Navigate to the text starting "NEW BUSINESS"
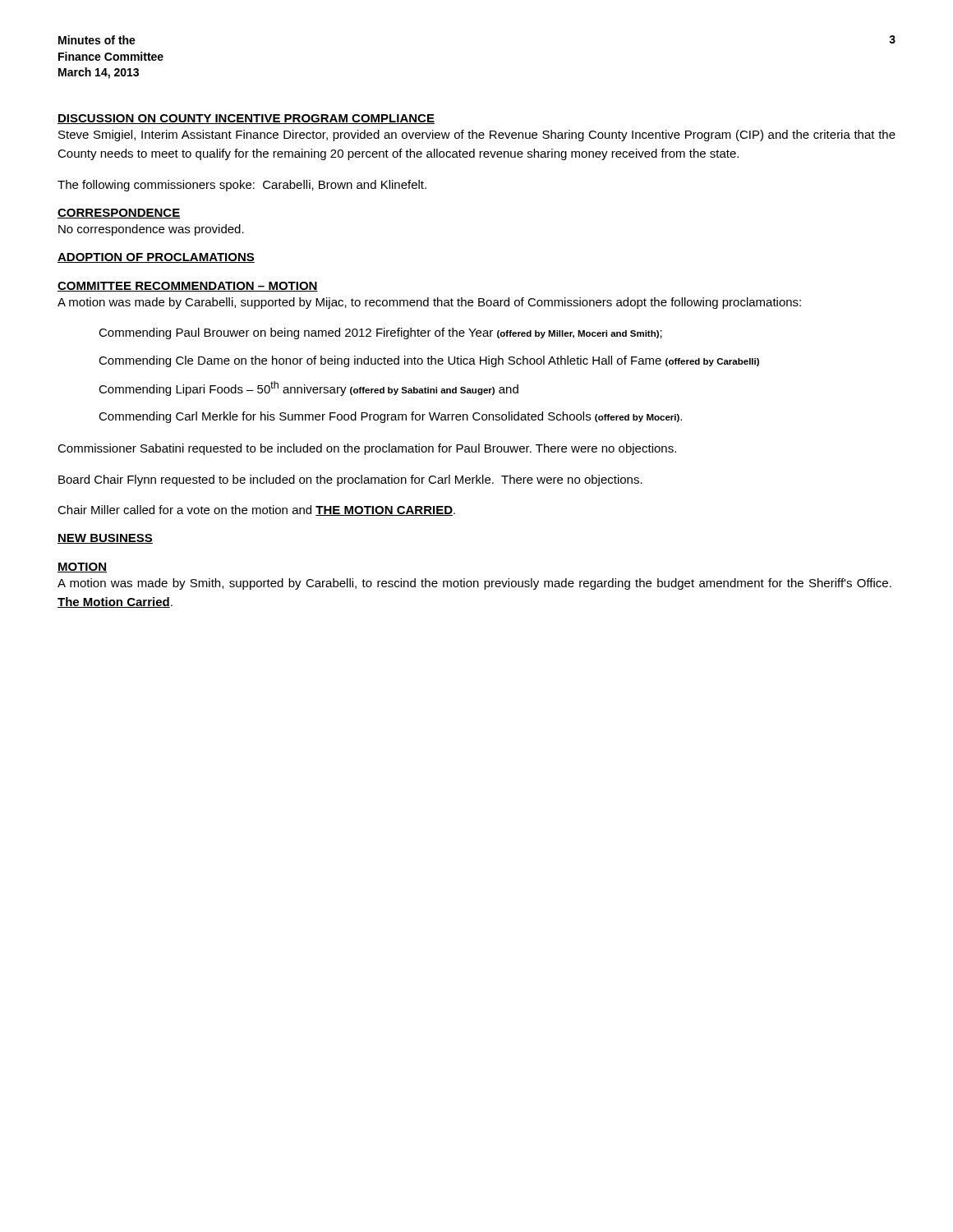953x1232 pixels. [x=105, y=538]
